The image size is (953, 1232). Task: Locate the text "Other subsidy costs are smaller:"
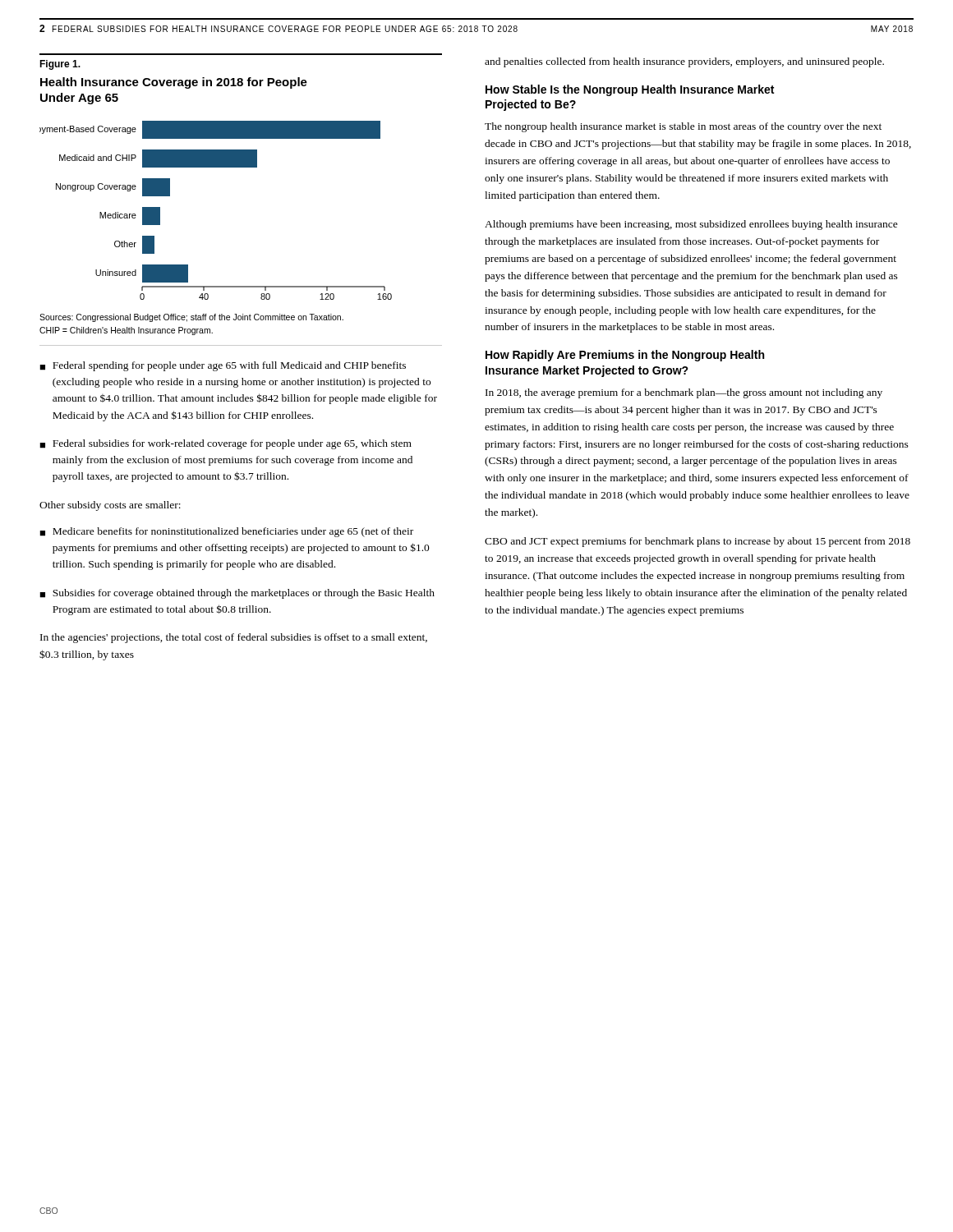pos(110,504)
